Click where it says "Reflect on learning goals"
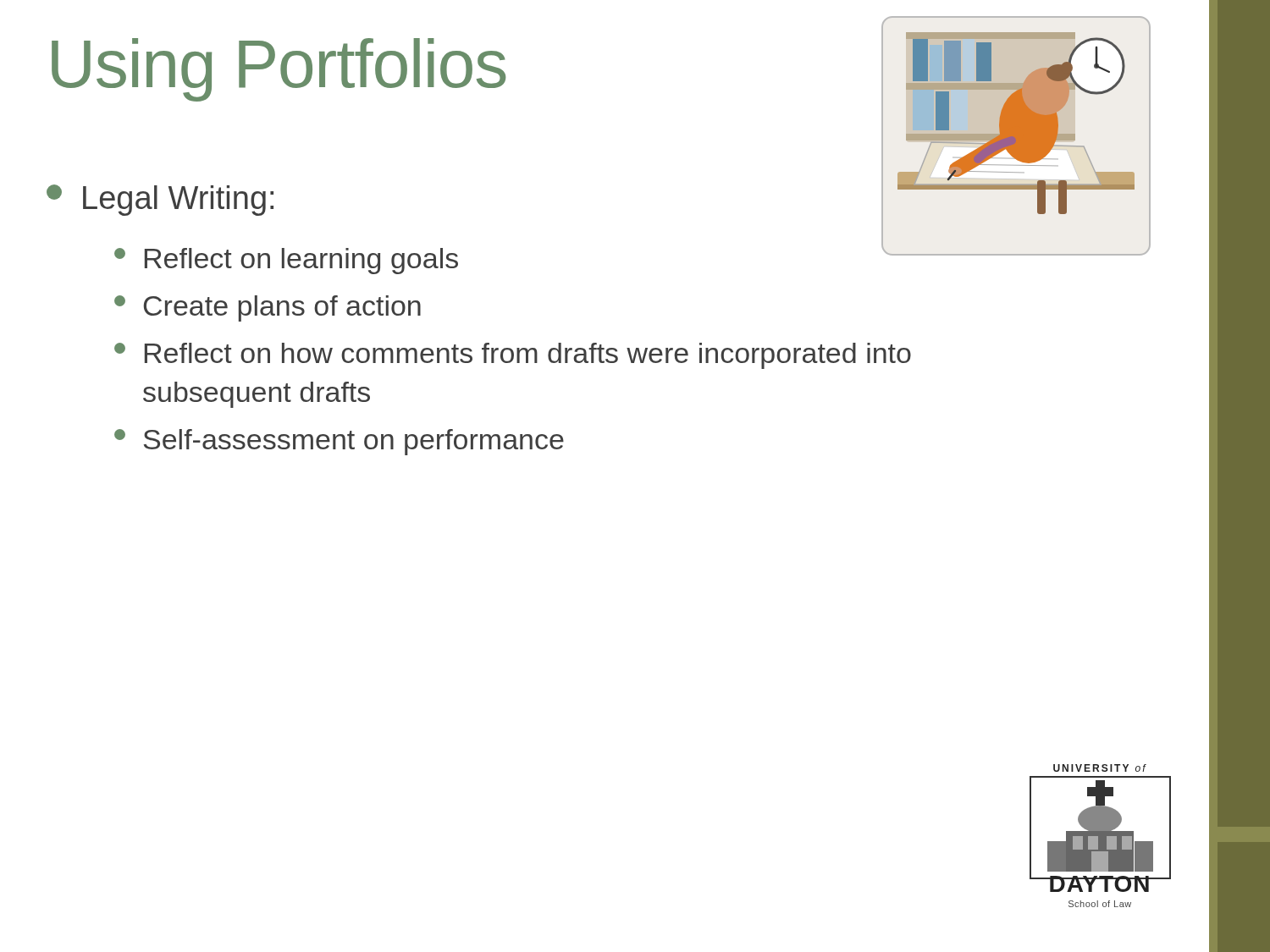 point(287,259)
